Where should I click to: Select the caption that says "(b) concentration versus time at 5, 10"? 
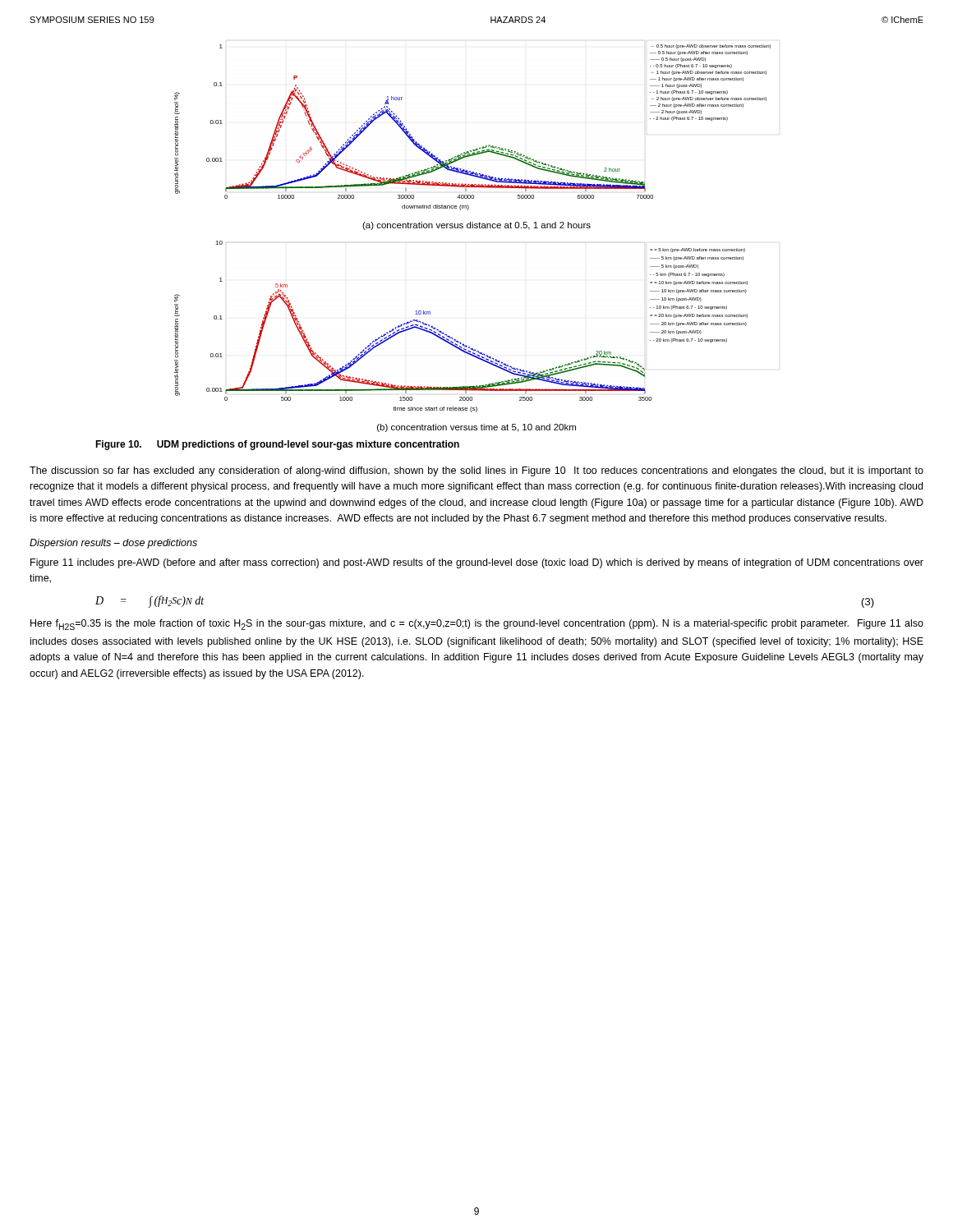(x=476, y=427)
